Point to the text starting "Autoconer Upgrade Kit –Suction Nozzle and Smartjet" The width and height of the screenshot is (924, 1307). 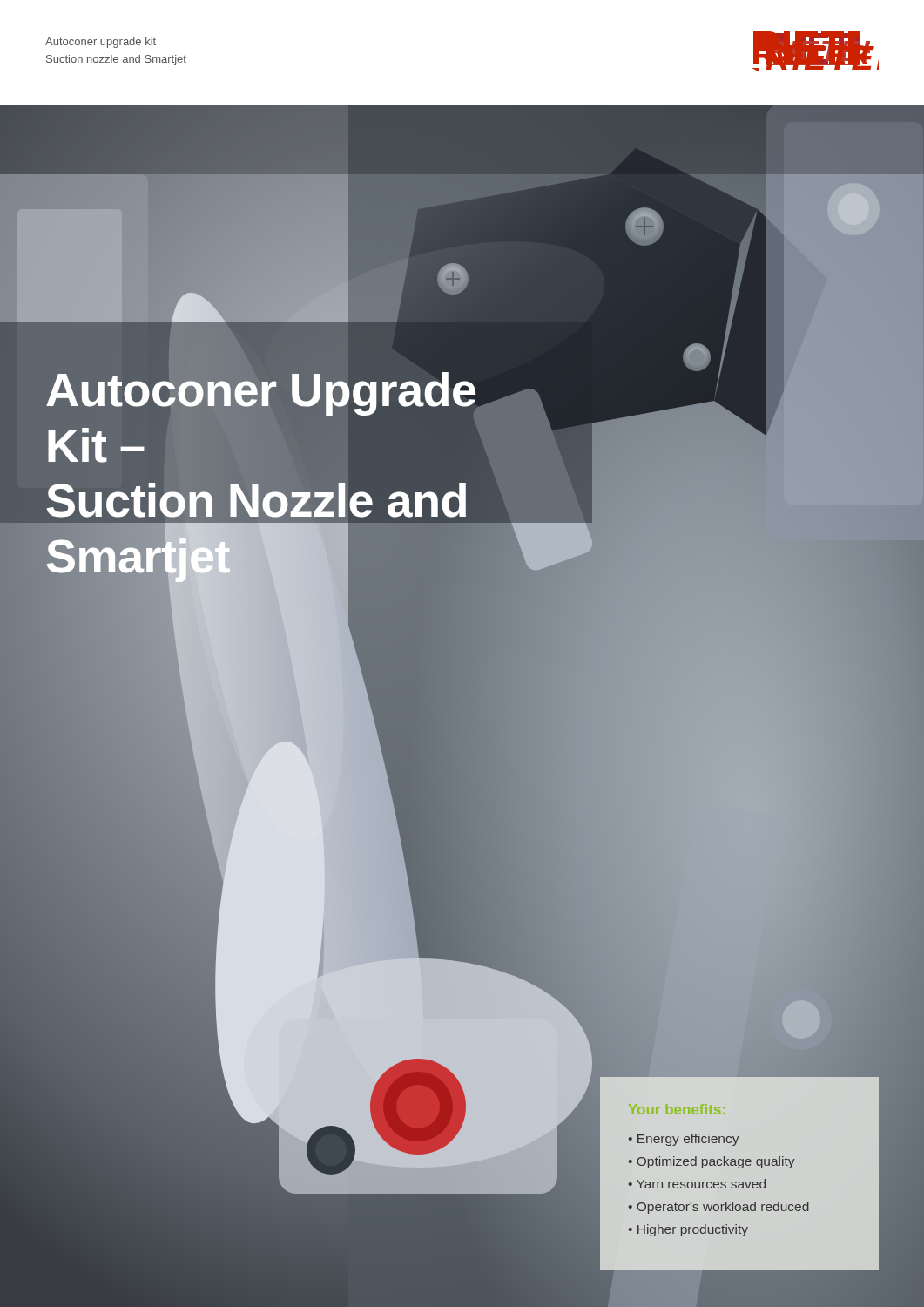click(x=279, y=473)
